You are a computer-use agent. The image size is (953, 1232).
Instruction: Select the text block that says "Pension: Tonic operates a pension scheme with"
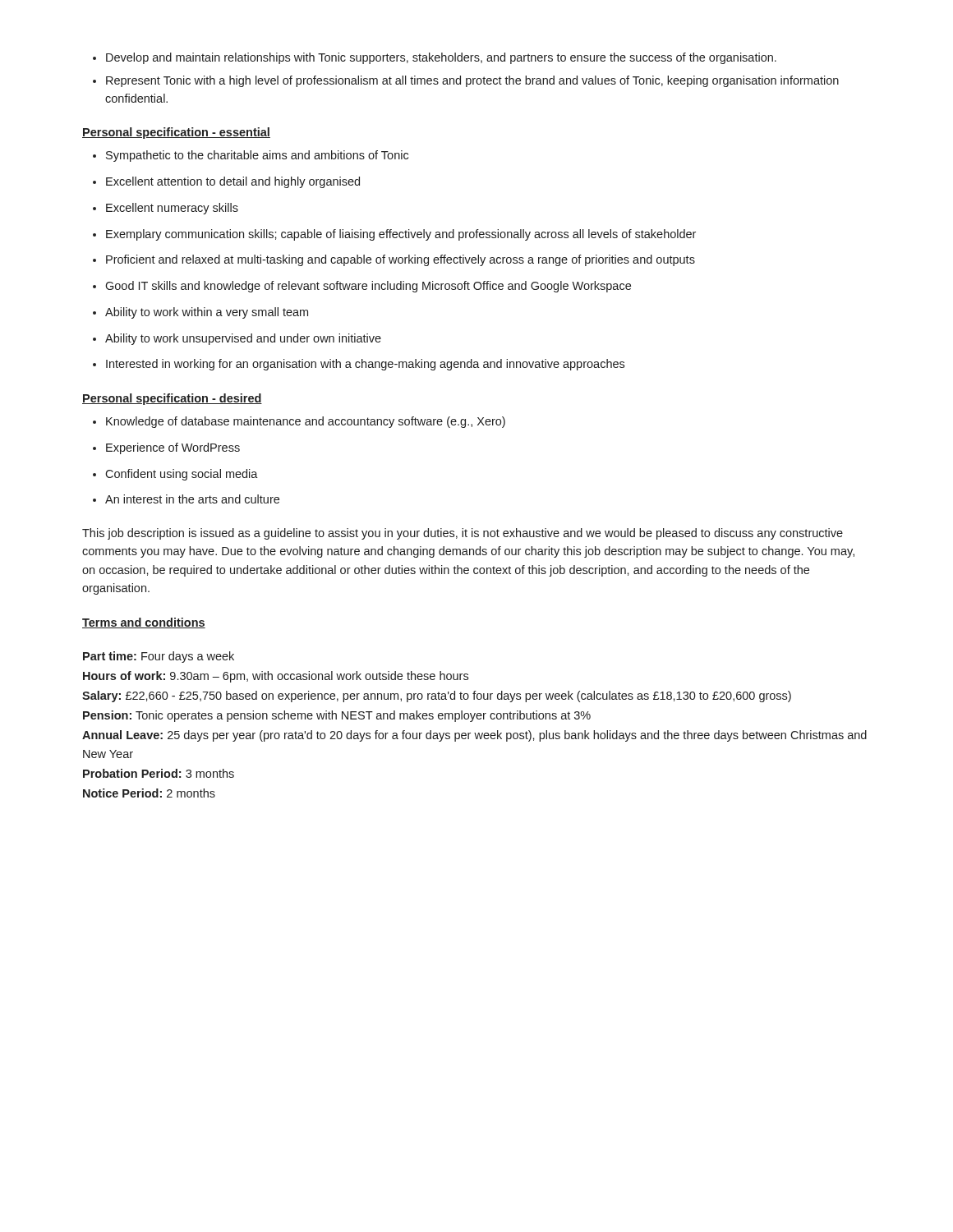[337, 715]
